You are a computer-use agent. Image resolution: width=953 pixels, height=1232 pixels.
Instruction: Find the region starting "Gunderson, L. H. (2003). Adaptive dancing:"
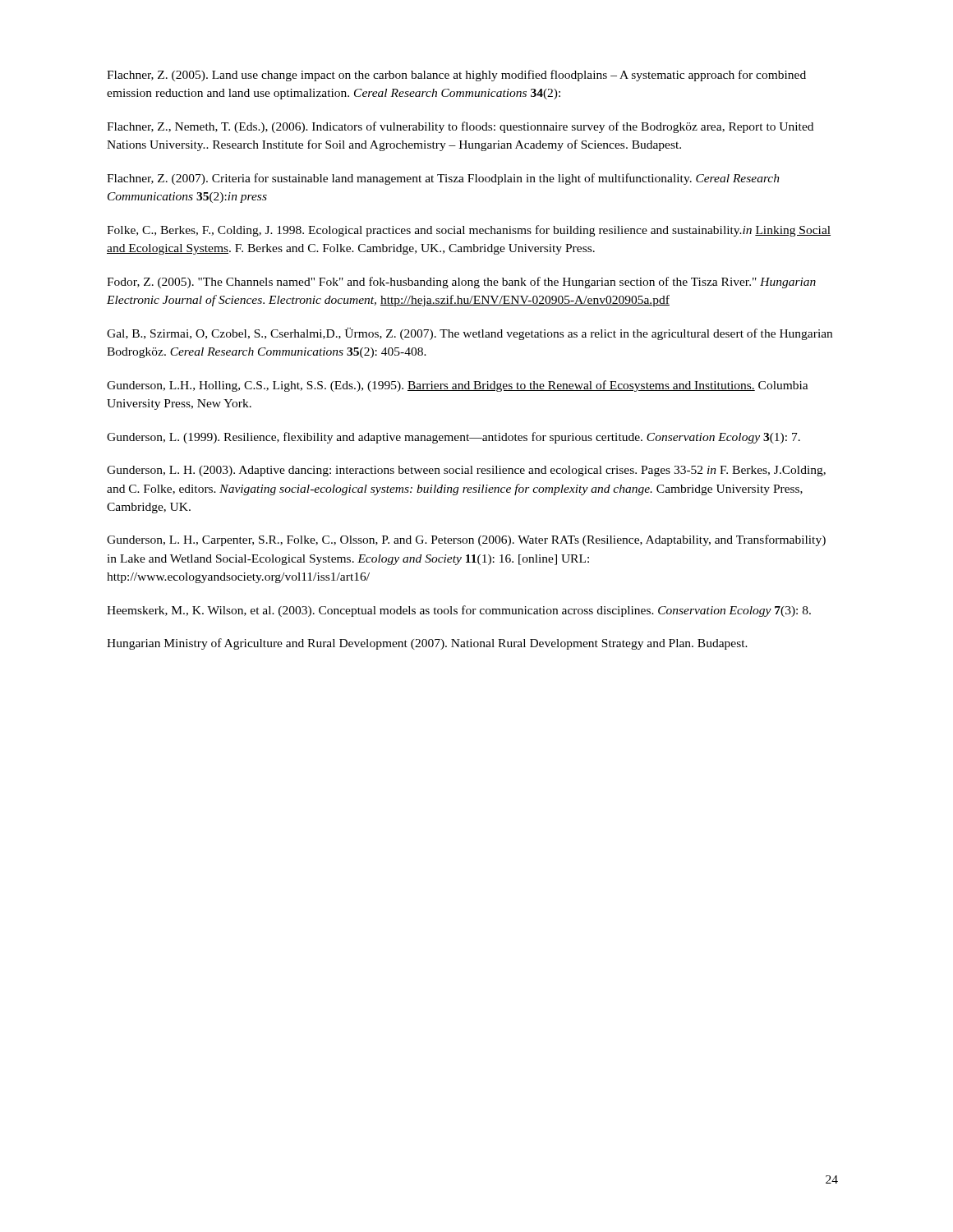click(466, 488)
